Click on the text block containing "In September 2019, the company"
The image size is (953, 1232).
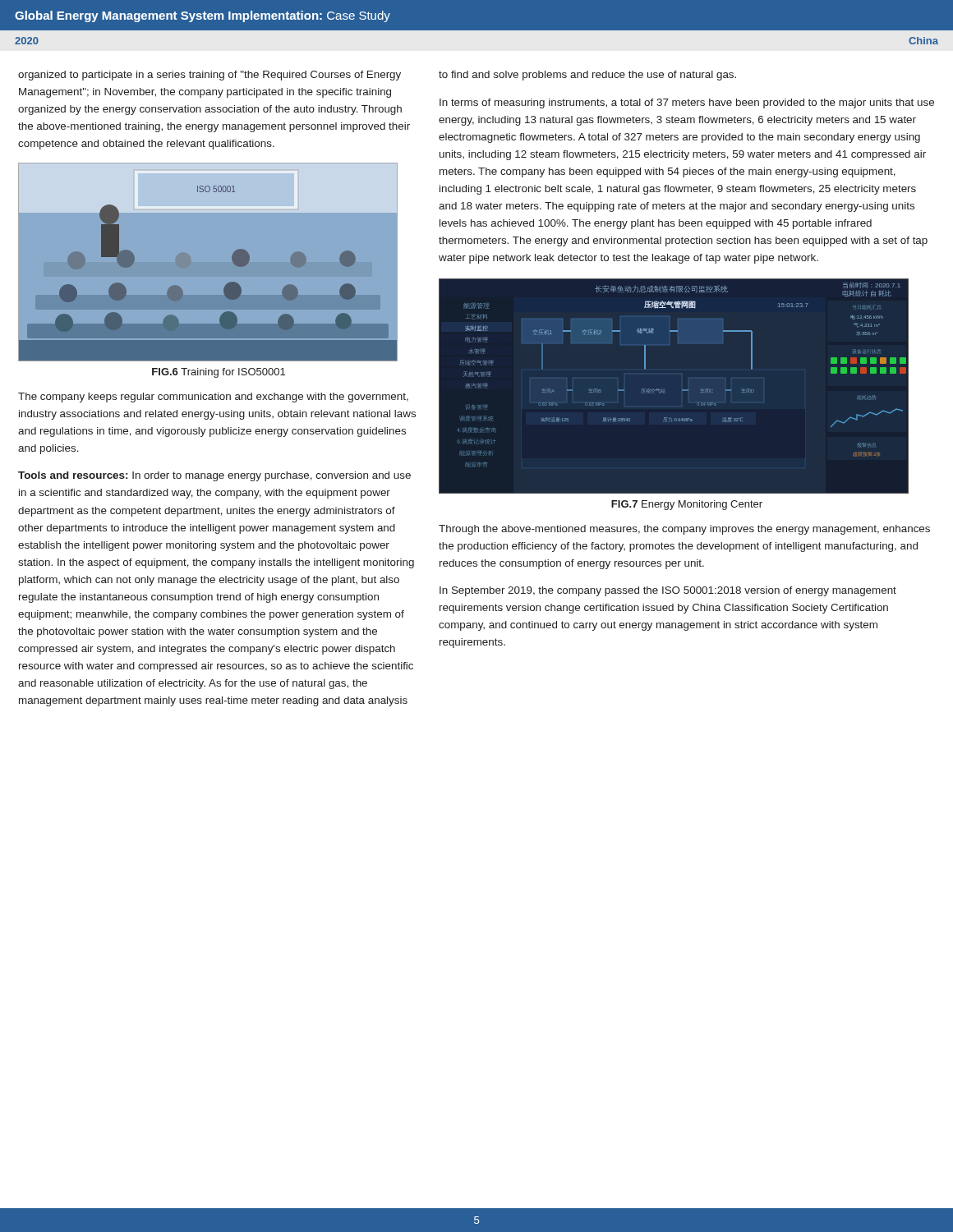coord(667,616)
